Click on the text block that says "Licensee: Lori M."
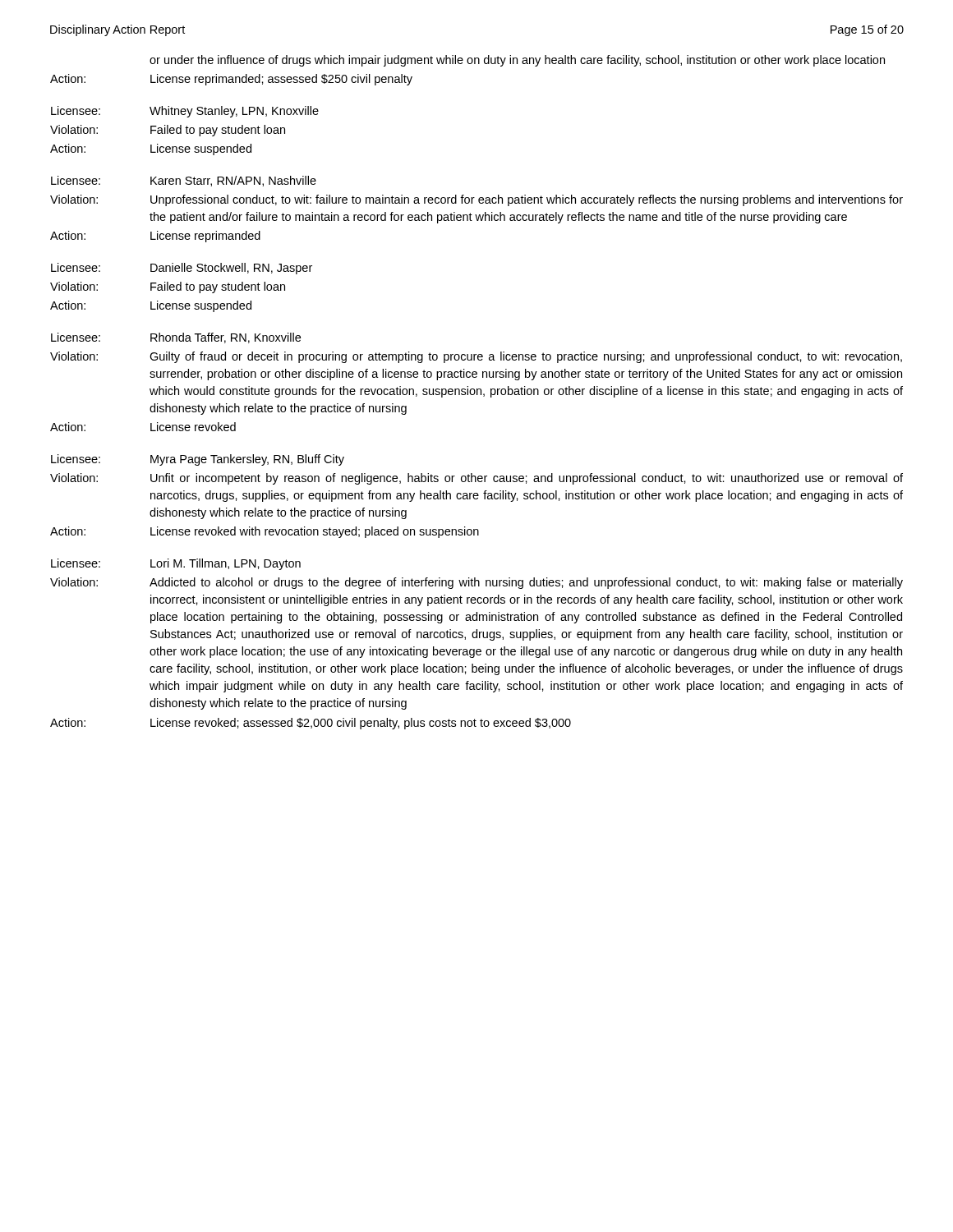The width and height of the screenshot is (953, 1232). [x=476, y=643]
